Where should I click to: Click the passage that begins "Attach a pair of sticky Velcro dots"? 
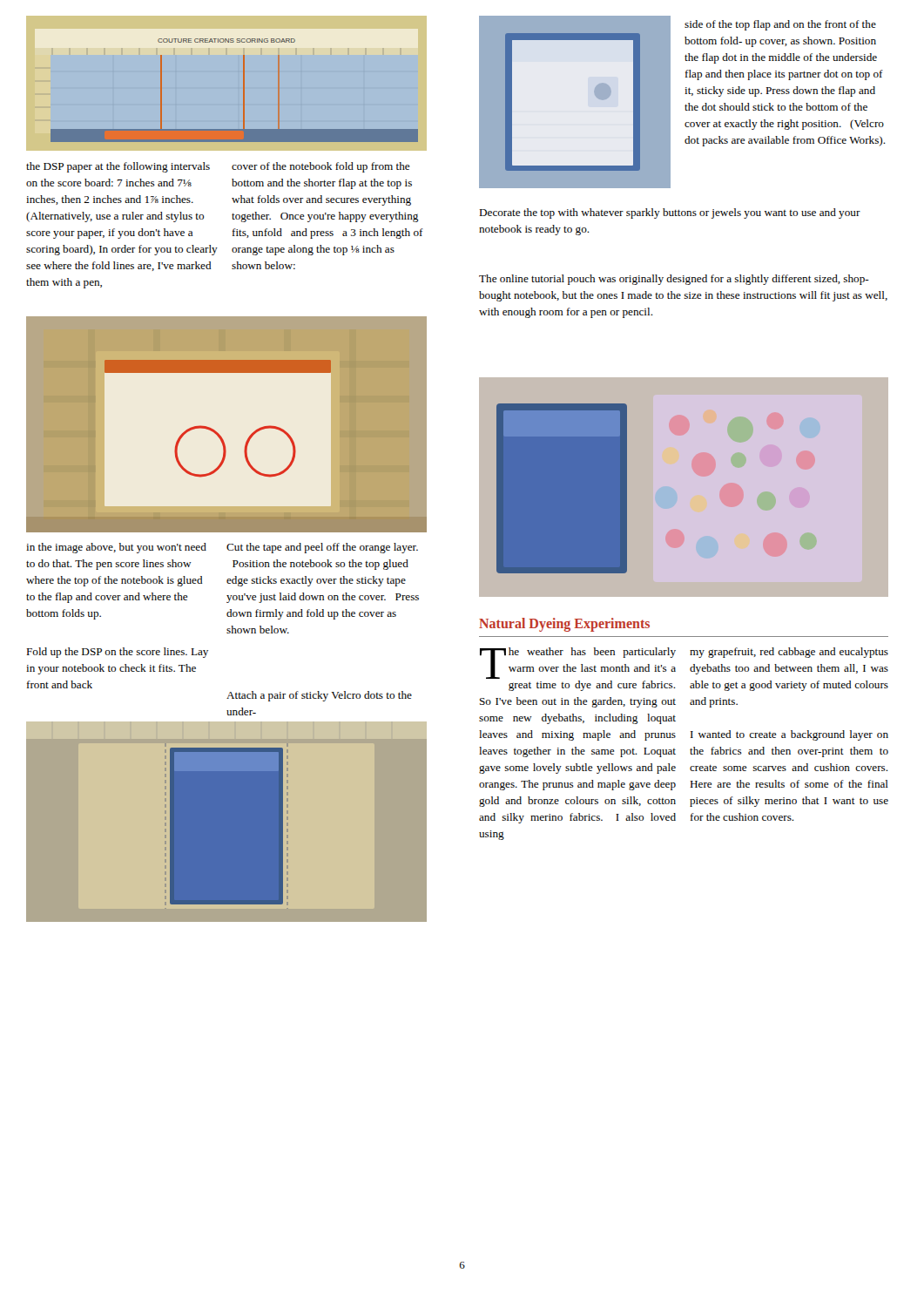[319, 703]
